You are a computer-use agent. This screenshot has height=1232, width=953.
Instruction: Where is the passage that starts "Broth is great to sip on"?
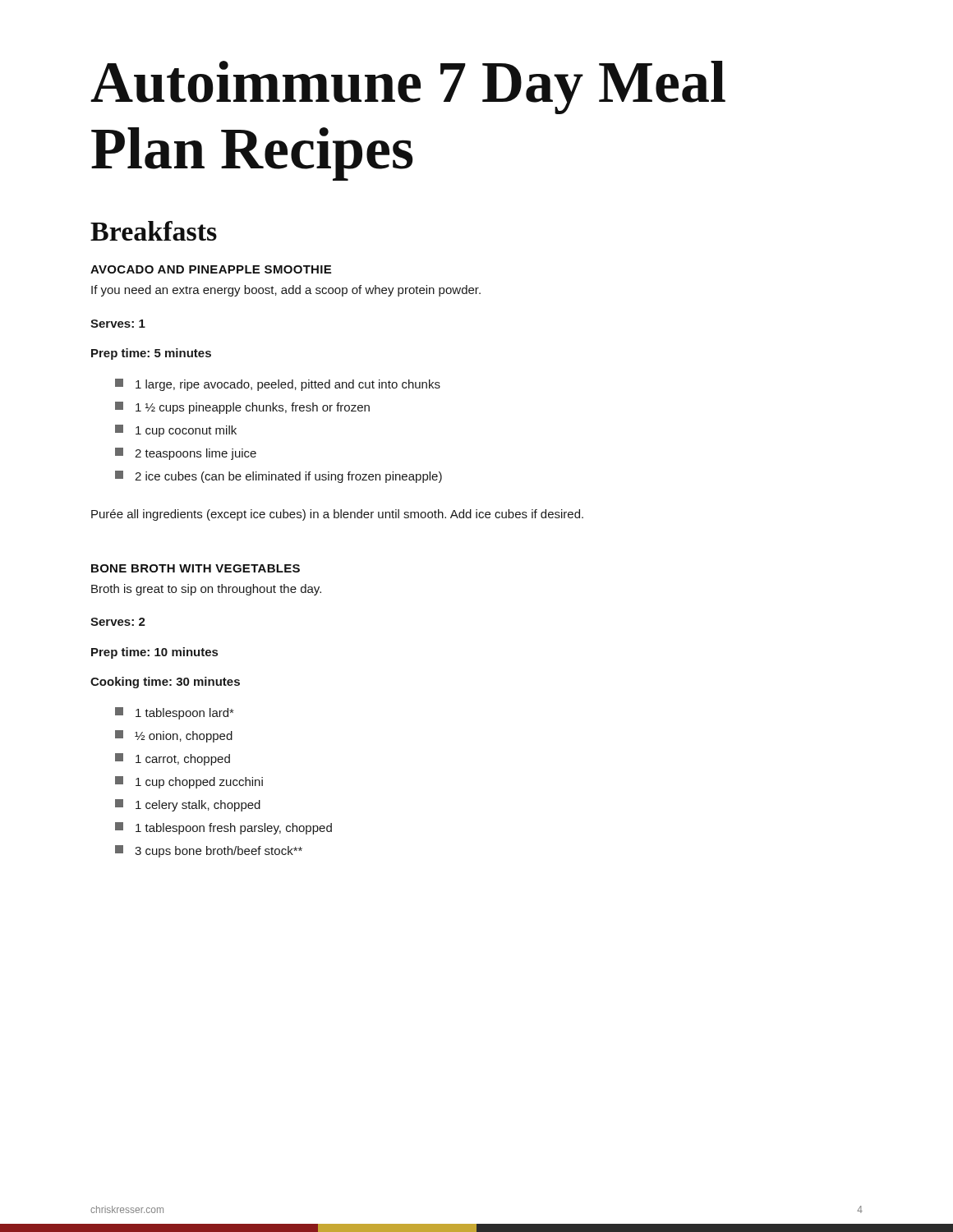[x=206, y=590]
